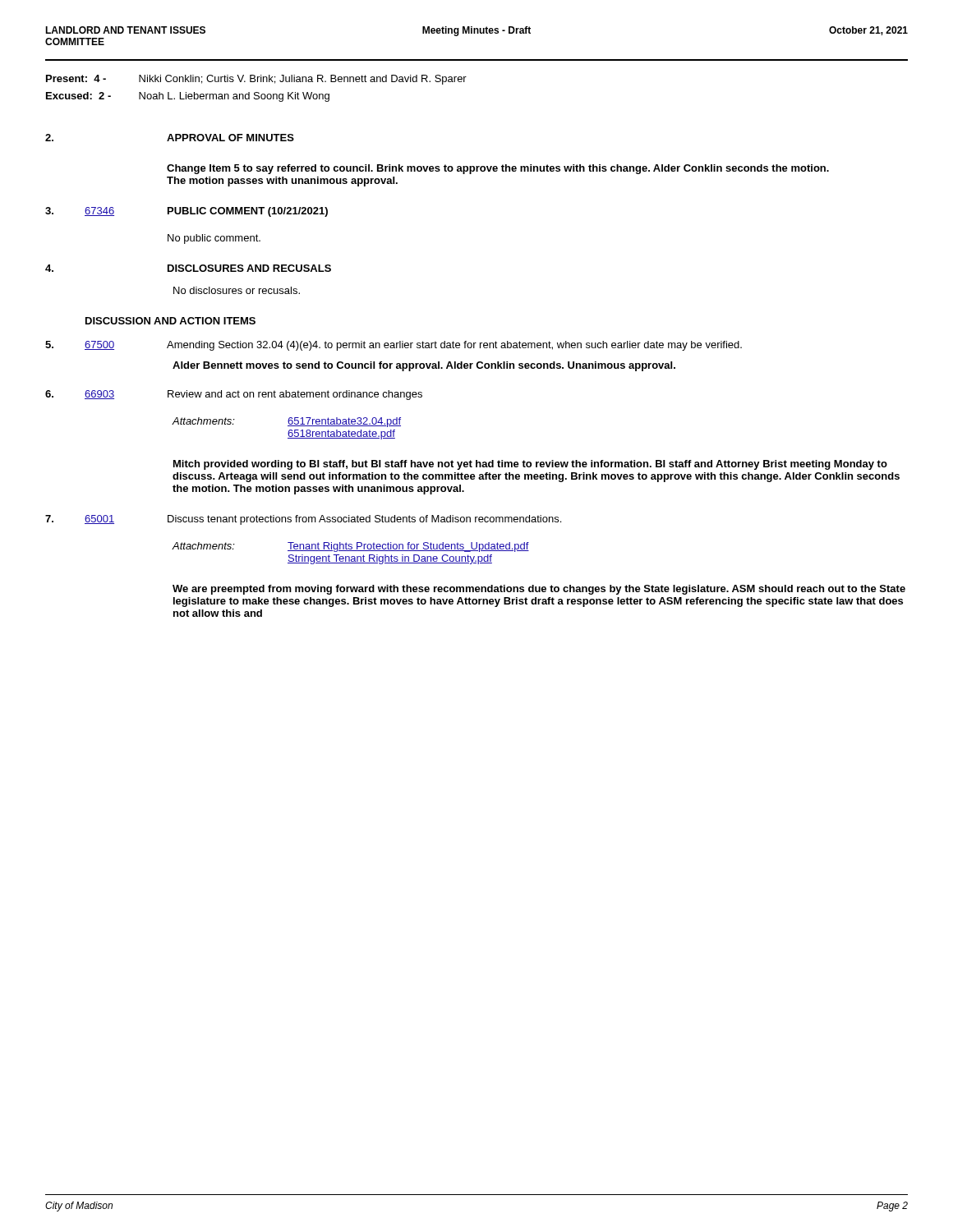Image resolution: width=953 pixels, height=1232 pixels.
Task: Navigate to the block starting "Alder Bennett moves to send to Council"
Action: click(424, 365)
